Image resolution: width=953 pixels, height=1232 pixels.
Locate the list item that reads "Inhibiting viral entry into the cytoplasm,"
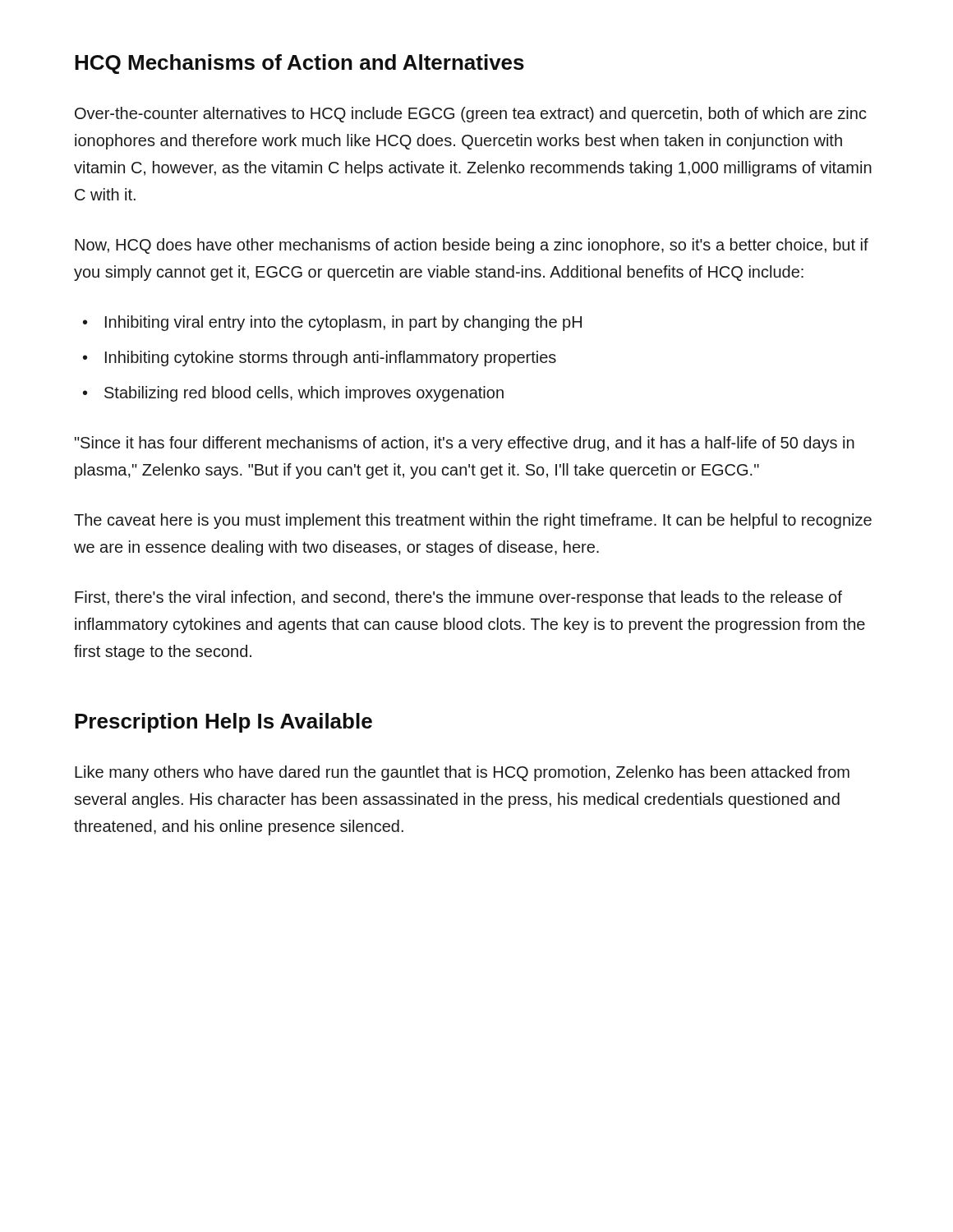(343, 322)
